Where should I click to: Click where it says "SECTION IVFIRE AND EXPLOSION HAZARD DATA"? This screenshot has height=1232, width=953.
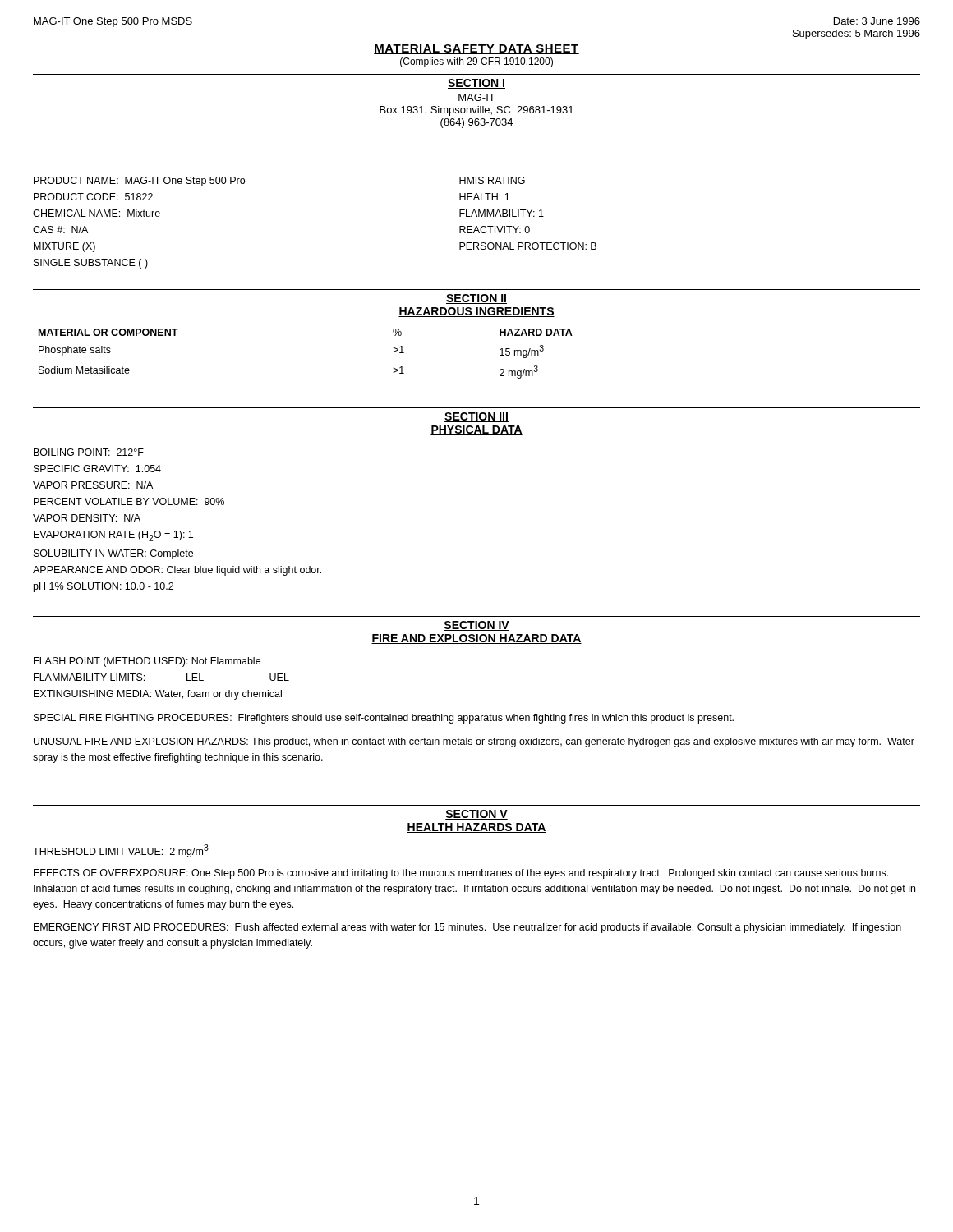click(476, 632)
